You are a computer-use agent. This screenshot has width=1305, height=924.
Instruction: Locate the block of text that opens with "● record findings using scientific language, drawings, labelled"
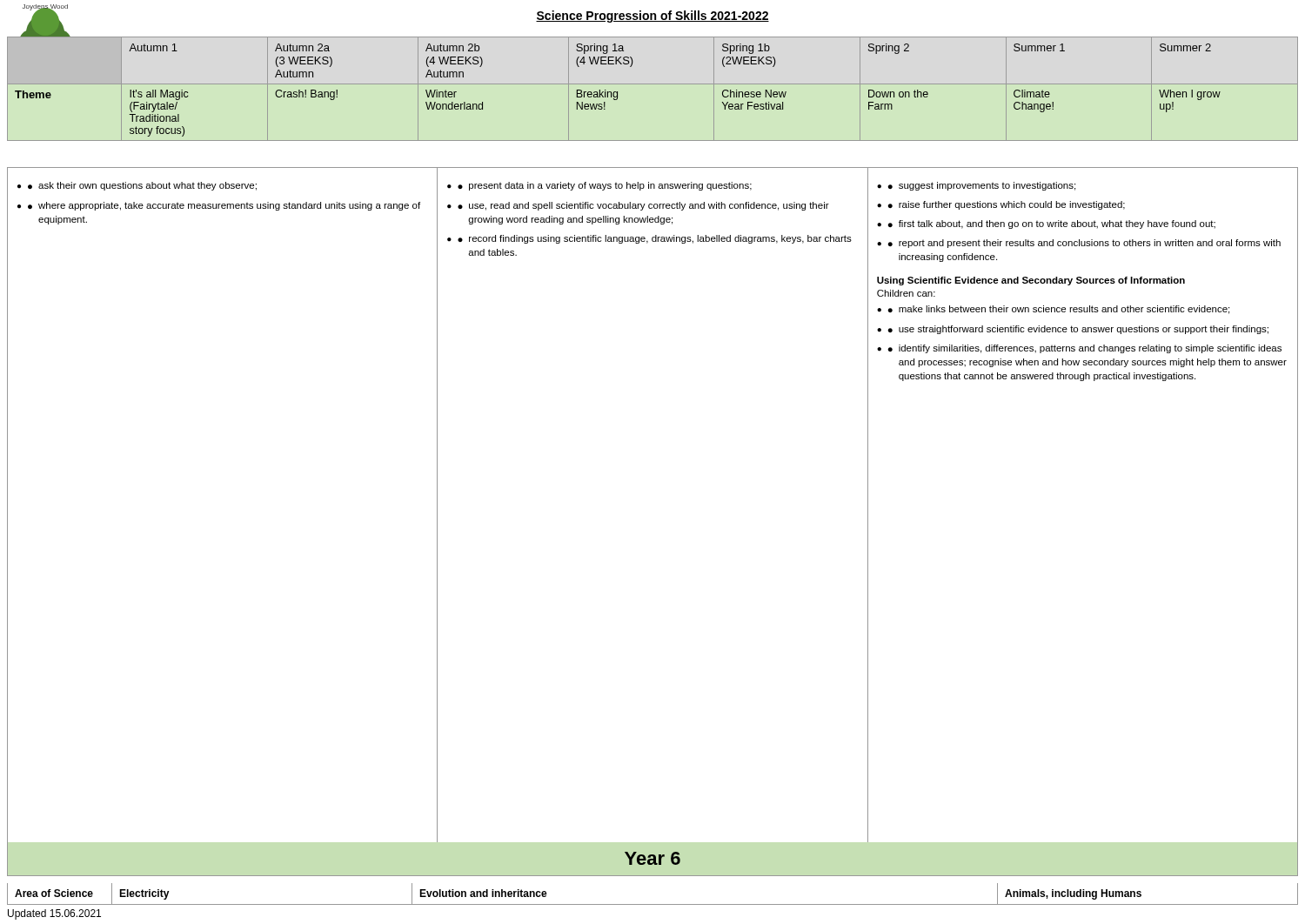point(658,246)
